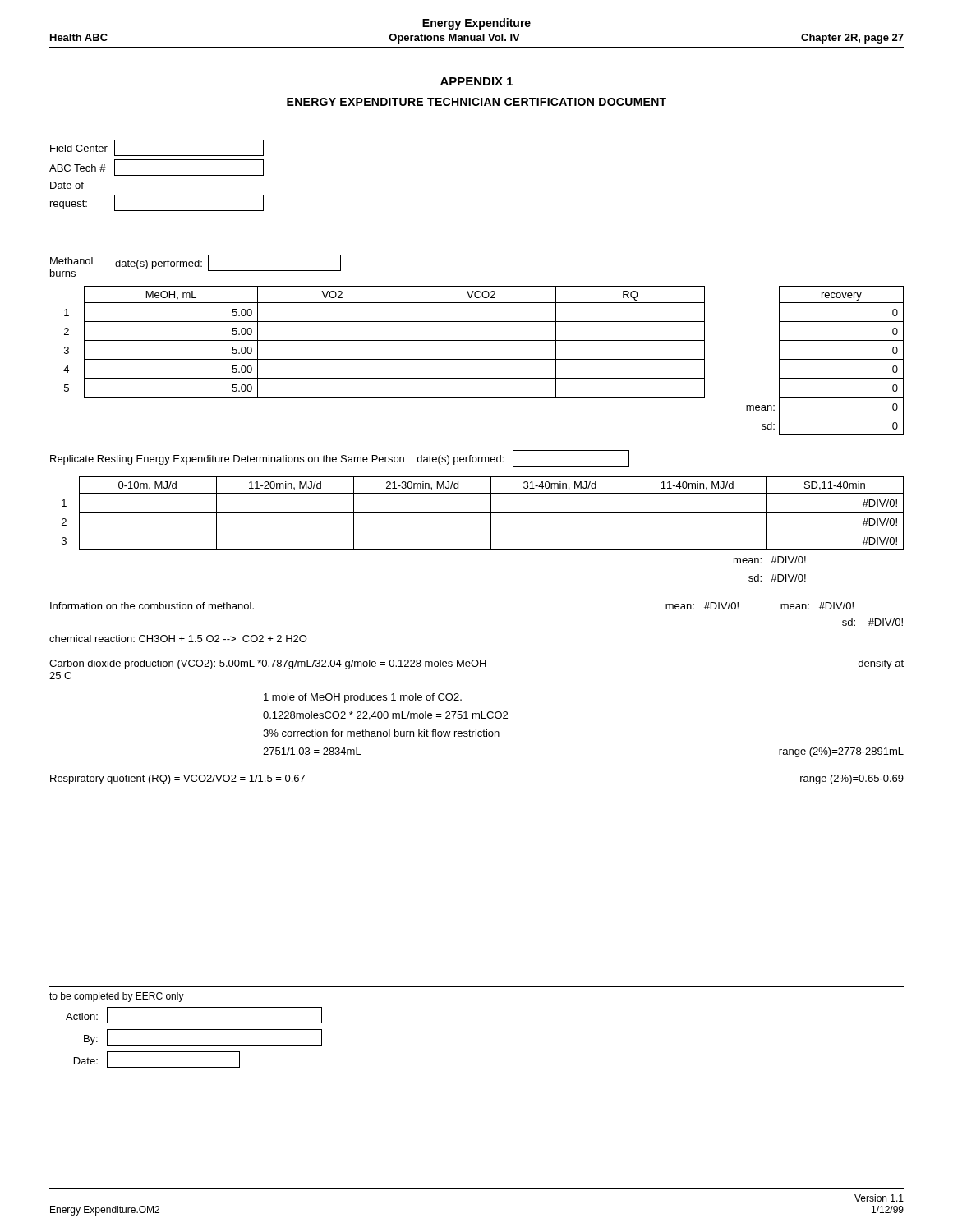
Task: Select the table that reads "MeOH, mL"
Action: point(476,361)
